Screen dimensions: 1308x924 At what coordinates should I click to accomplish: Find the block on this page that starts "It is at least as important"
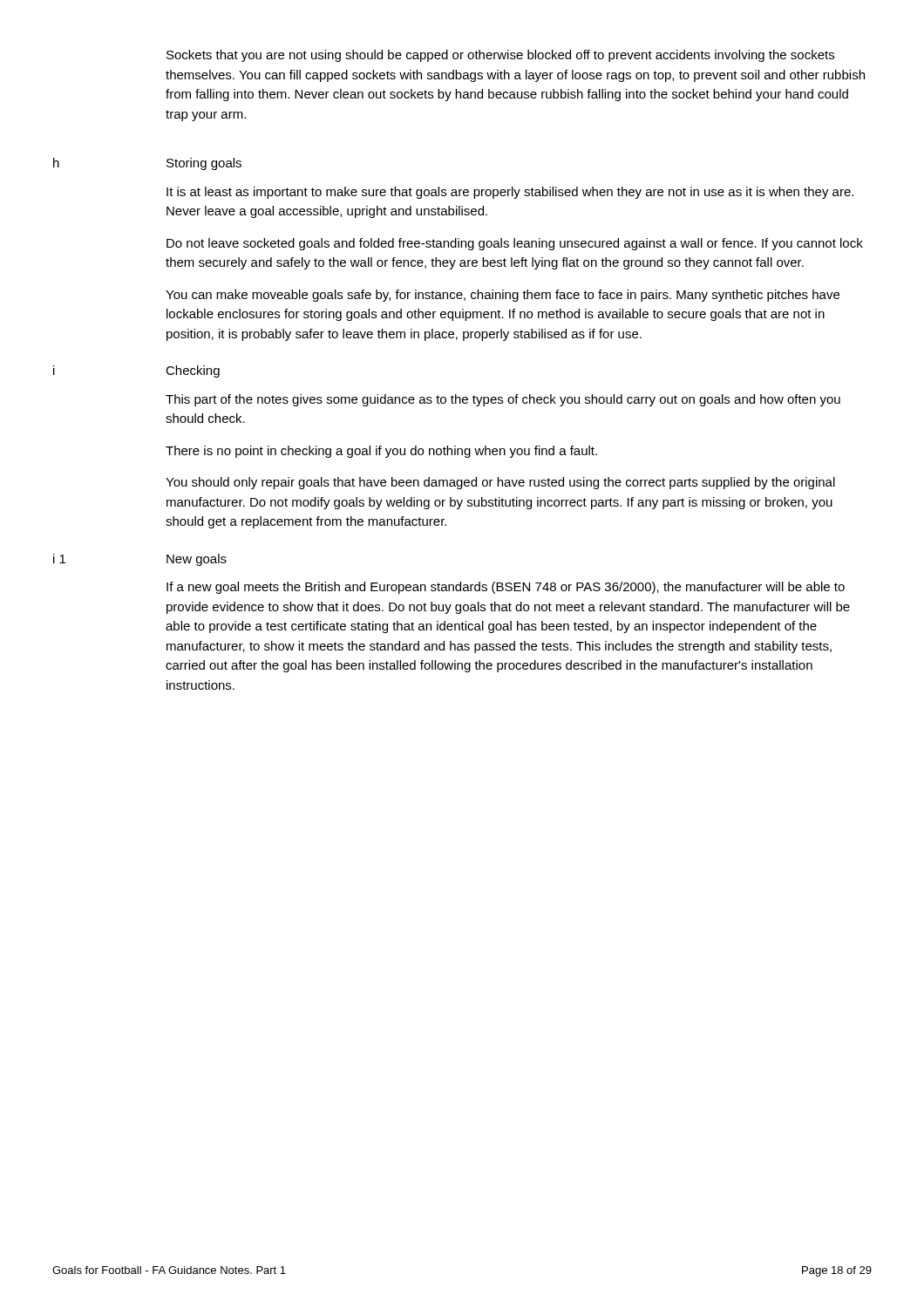510,201
